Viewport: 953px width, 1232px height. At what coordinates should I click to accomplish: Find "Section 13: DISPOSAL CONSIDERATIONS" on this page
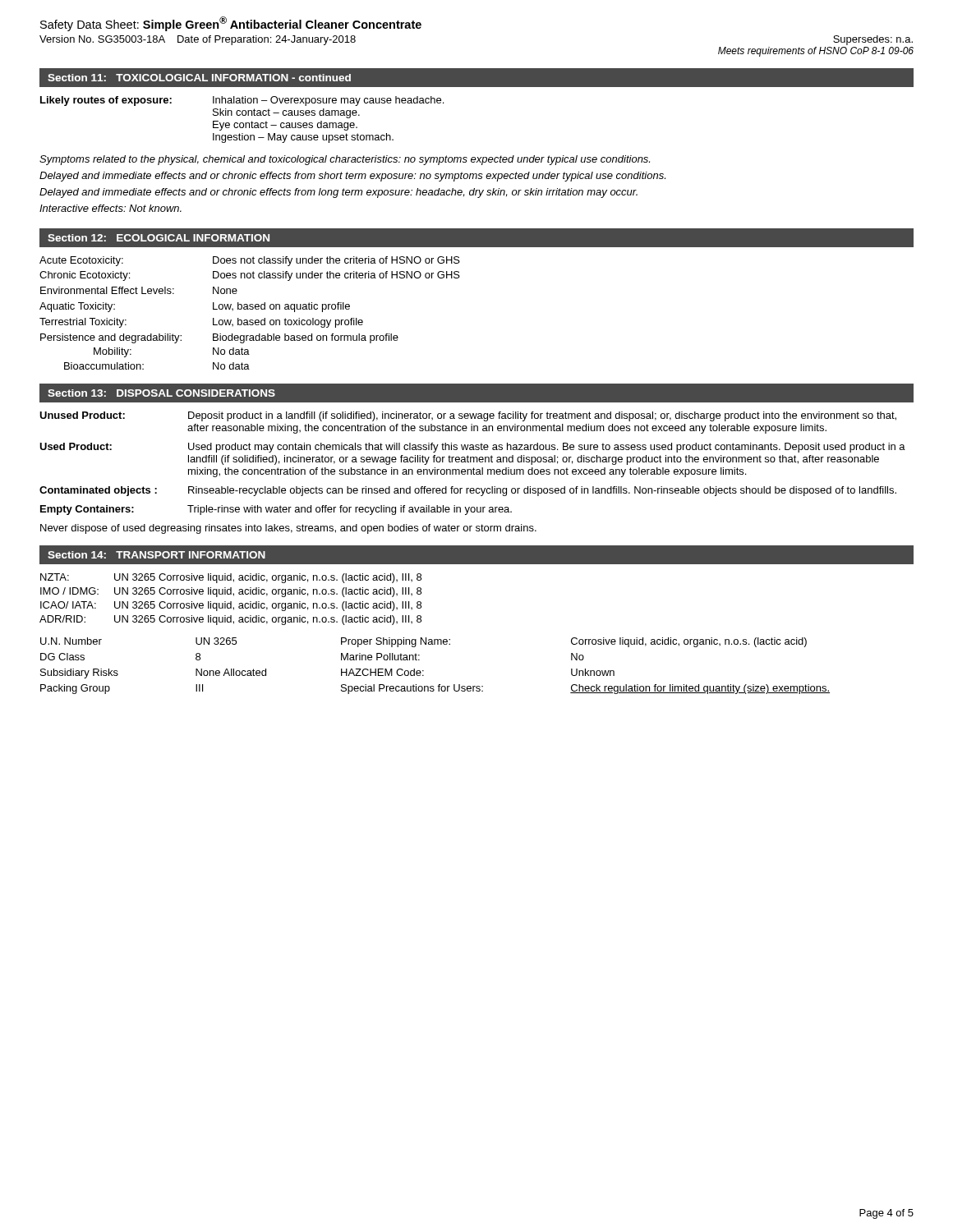[161, 393]
